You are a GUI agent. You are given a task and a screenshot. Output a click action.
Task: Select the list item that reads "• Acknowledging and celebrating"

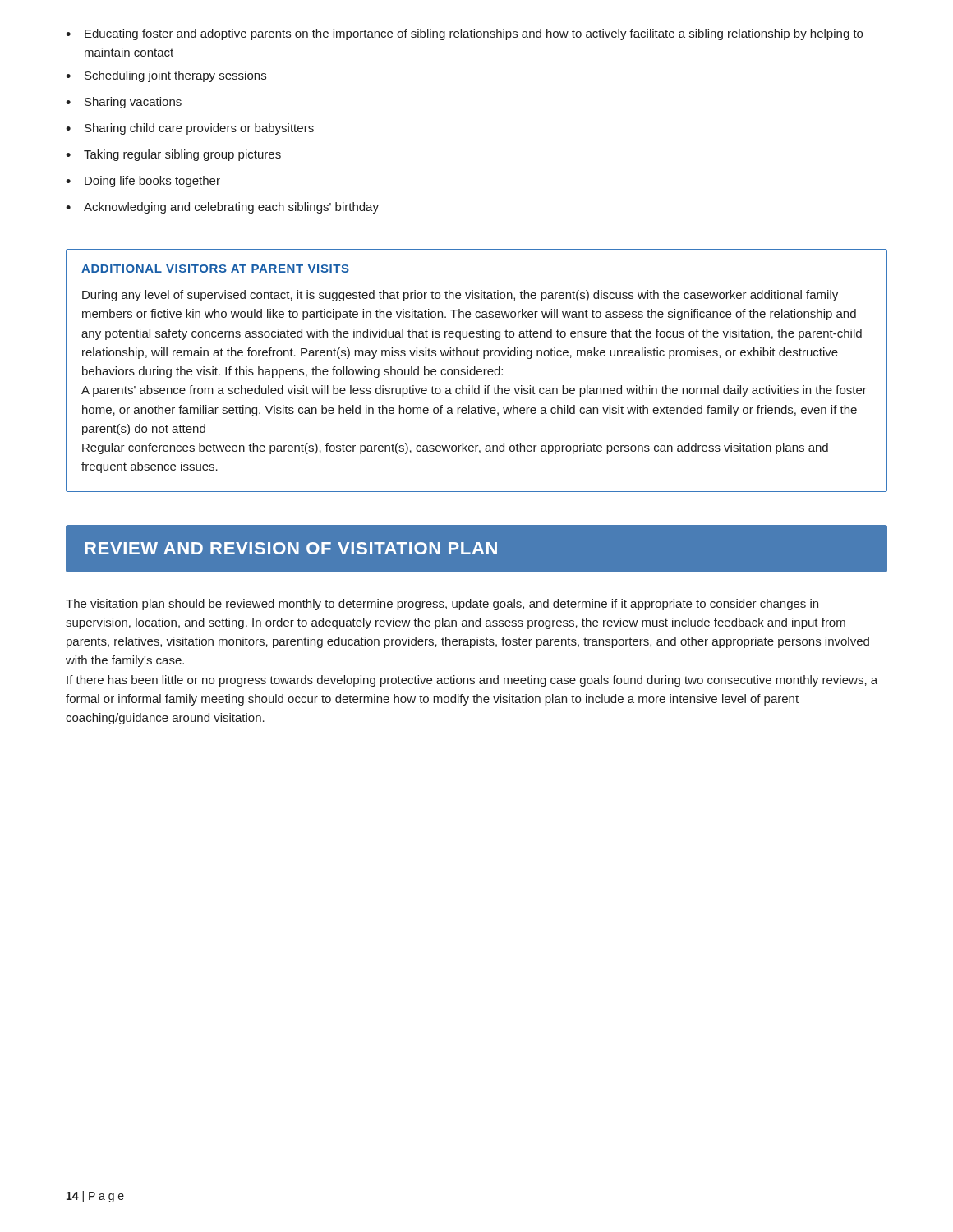point(222,208)
